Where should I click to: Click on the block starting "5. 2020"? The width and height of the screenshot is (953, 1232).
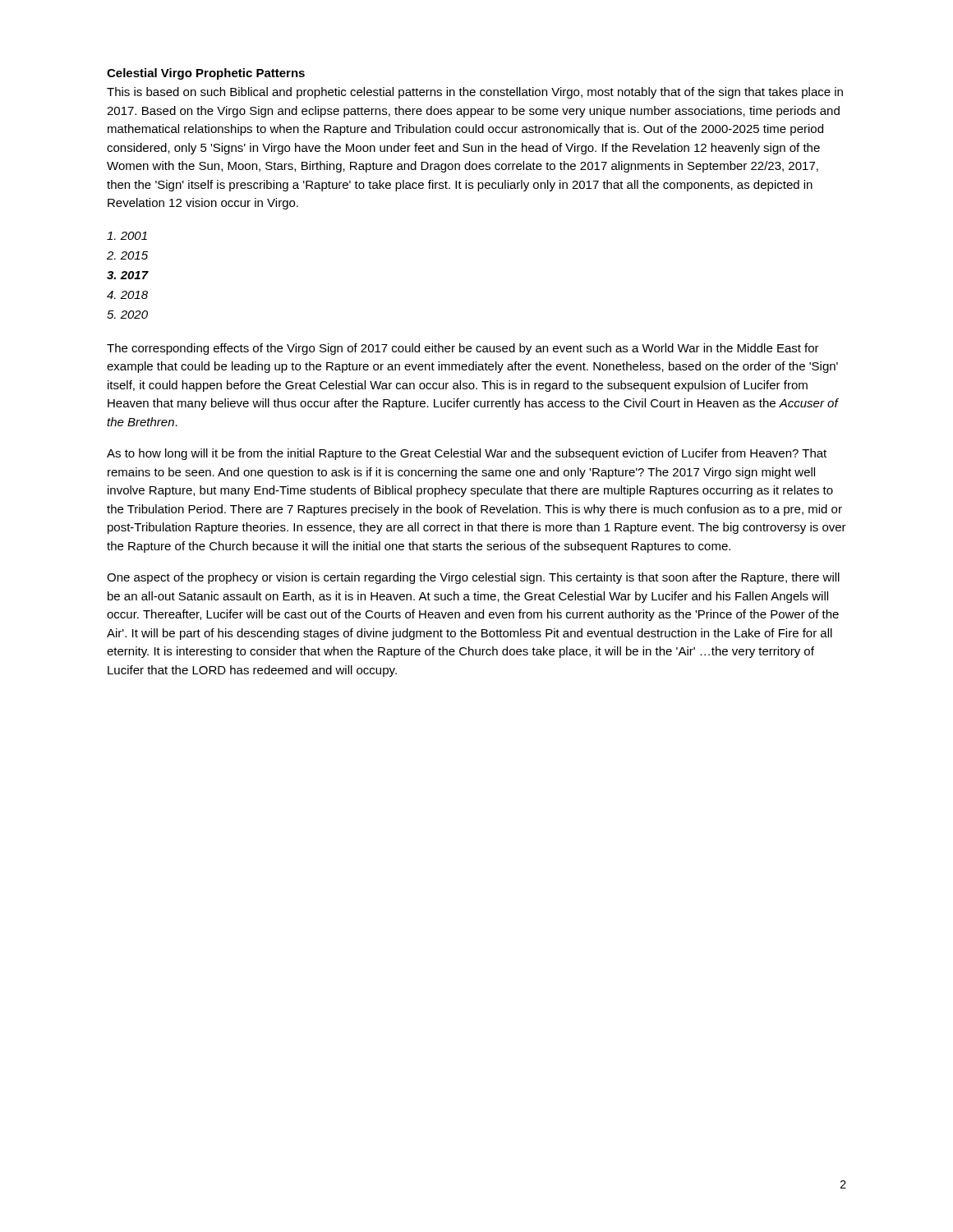tap(127, 314)
